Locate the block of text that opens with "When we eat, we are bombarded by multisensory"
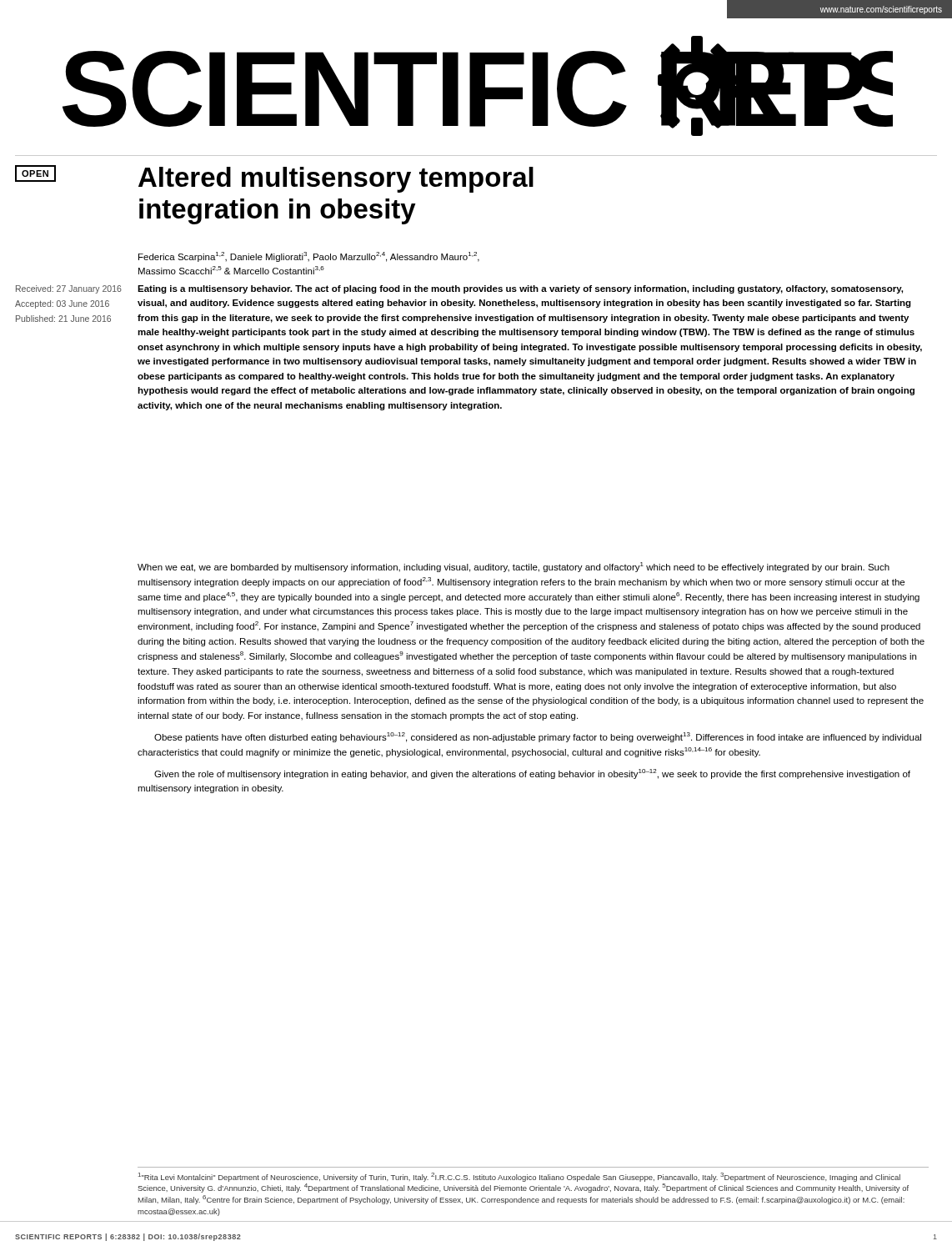This screenshot has height=1251, width=952. click(x=533, y=679)
